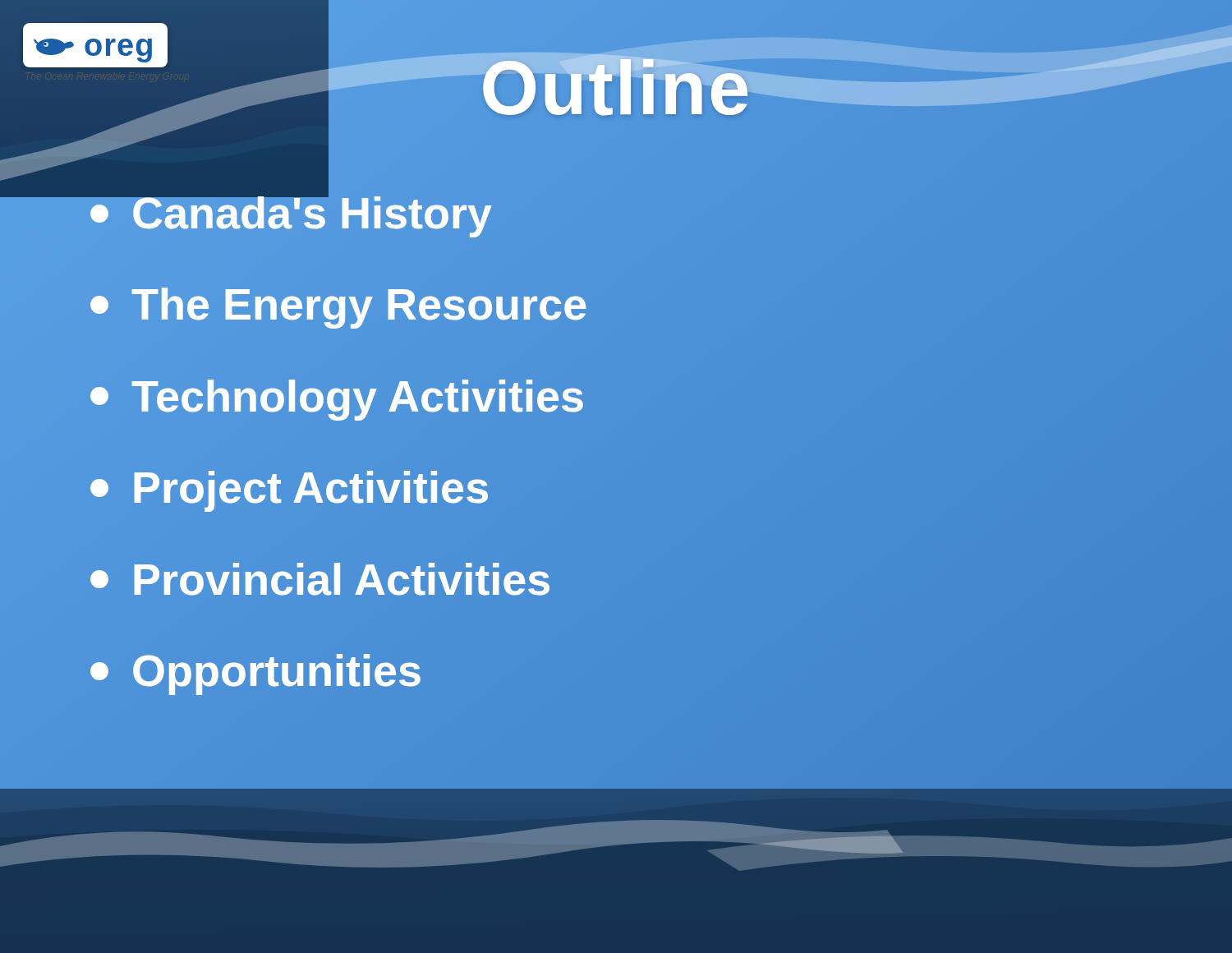Click on the element starting "Technology Activities"
This screenshot has height=953, width=1232.
[338, 396]
